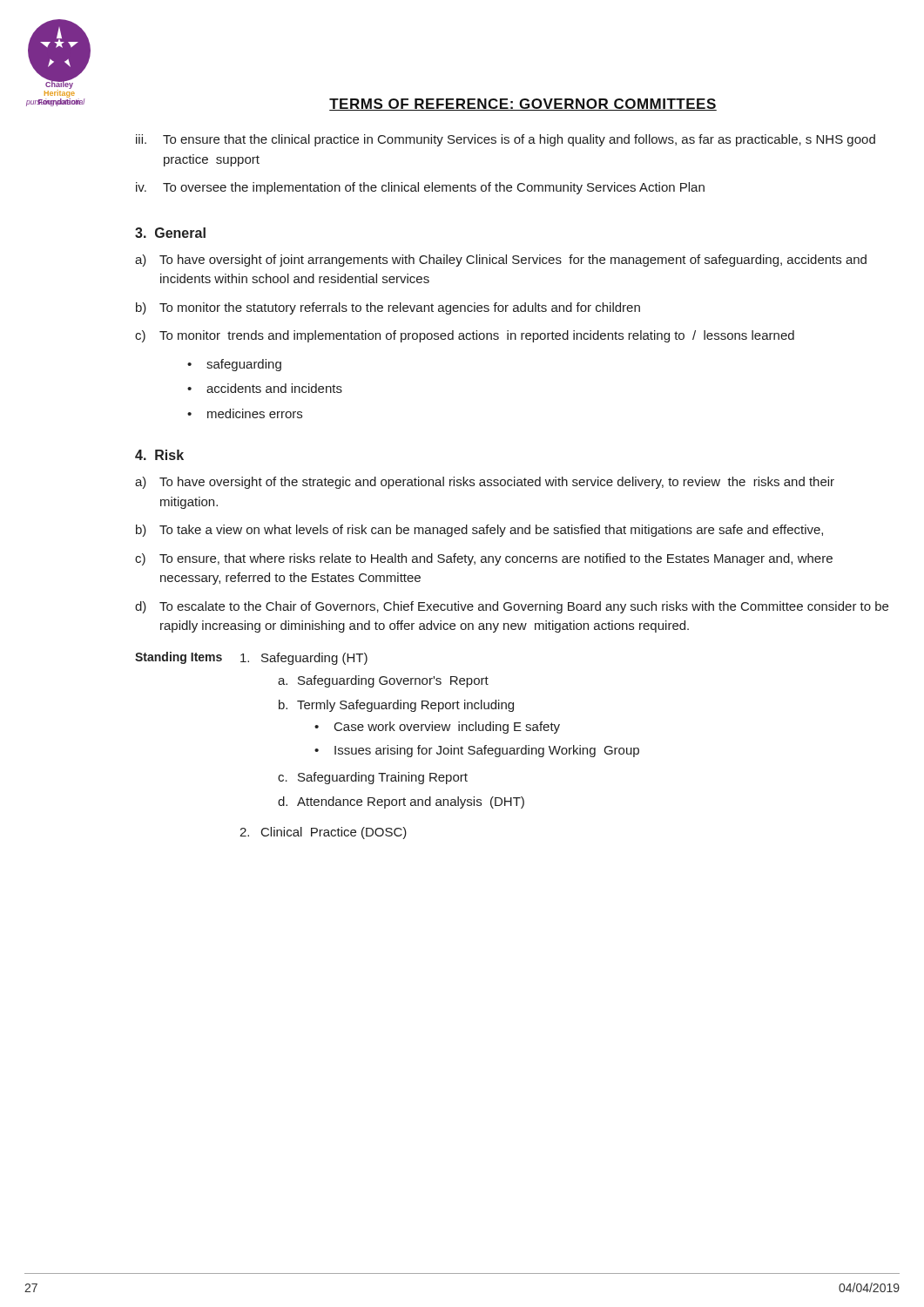The image size is (924, 1307).
Task: Click on the section header with the text "4. Risk"
Action: (159, 455)
